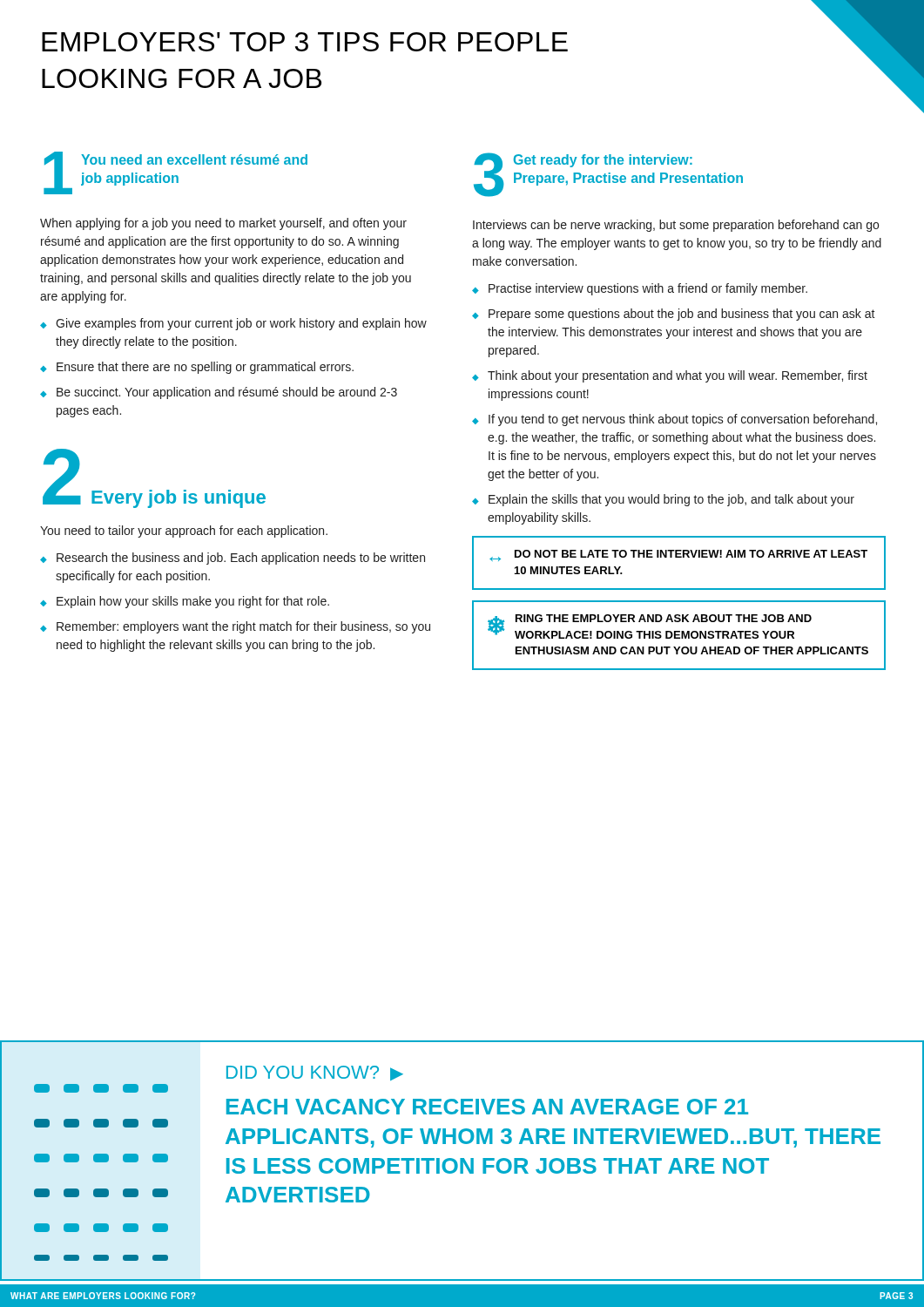Image resolution: width=924 pixels, height=1307 pixels.
Task: Click on the text starting "Research the business and"
Action: tap(241, 566)
